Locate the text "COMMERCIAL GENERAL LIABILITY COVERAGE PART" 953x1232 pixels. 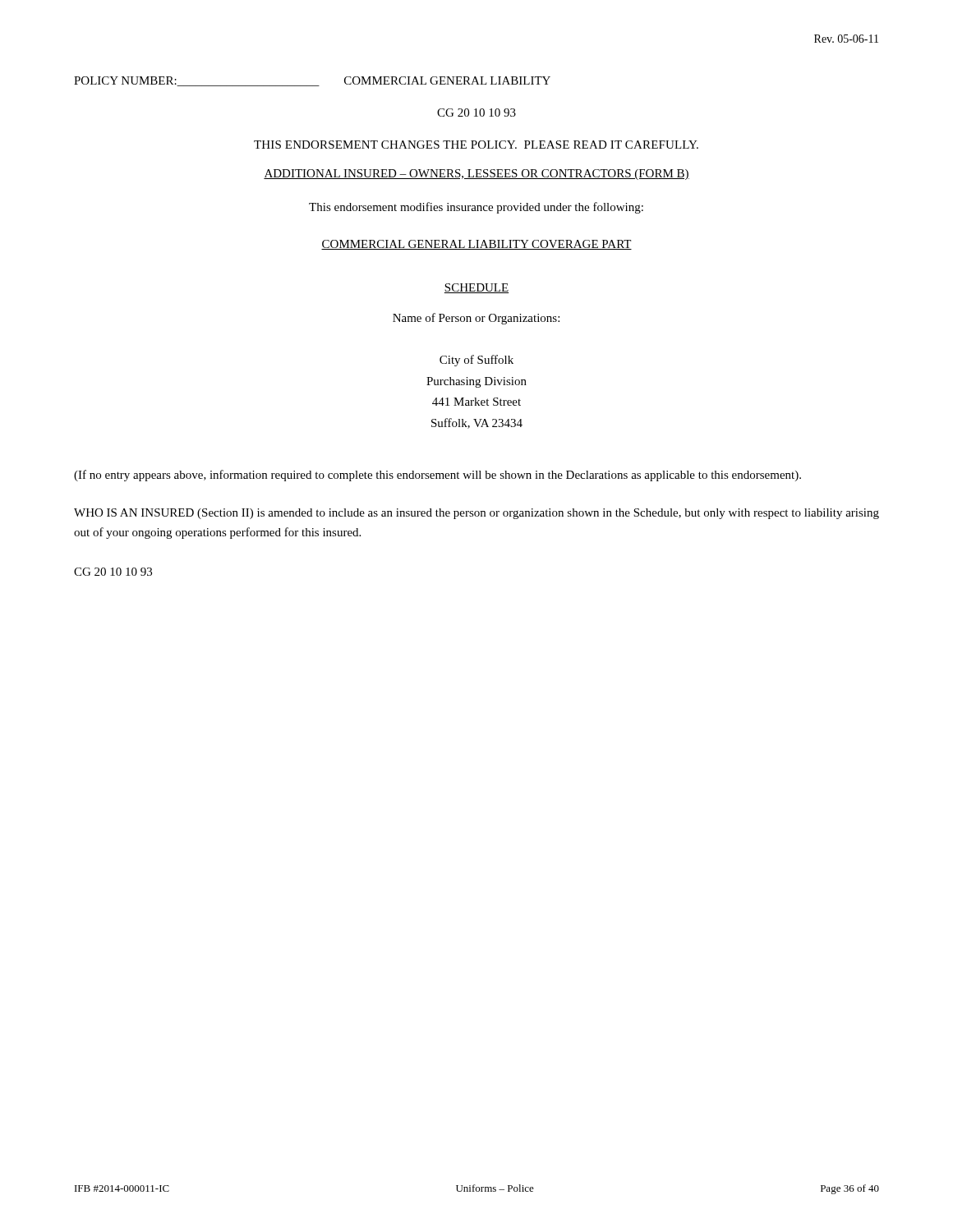click(x=476, y=244)
